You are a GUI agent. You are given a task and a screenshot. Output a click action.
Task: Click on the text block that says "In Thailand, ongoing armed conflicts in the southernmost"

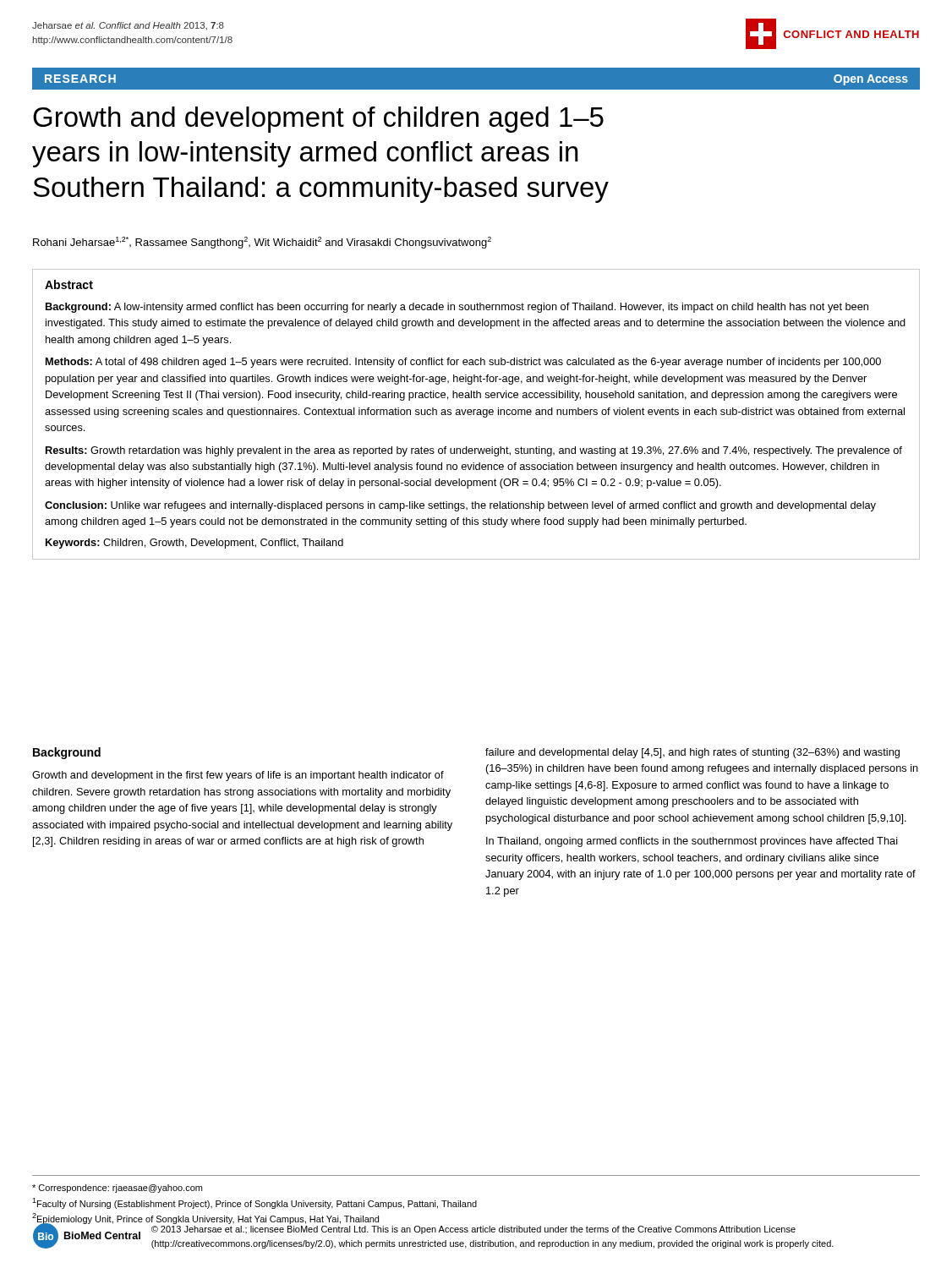(x=700, y=865)
